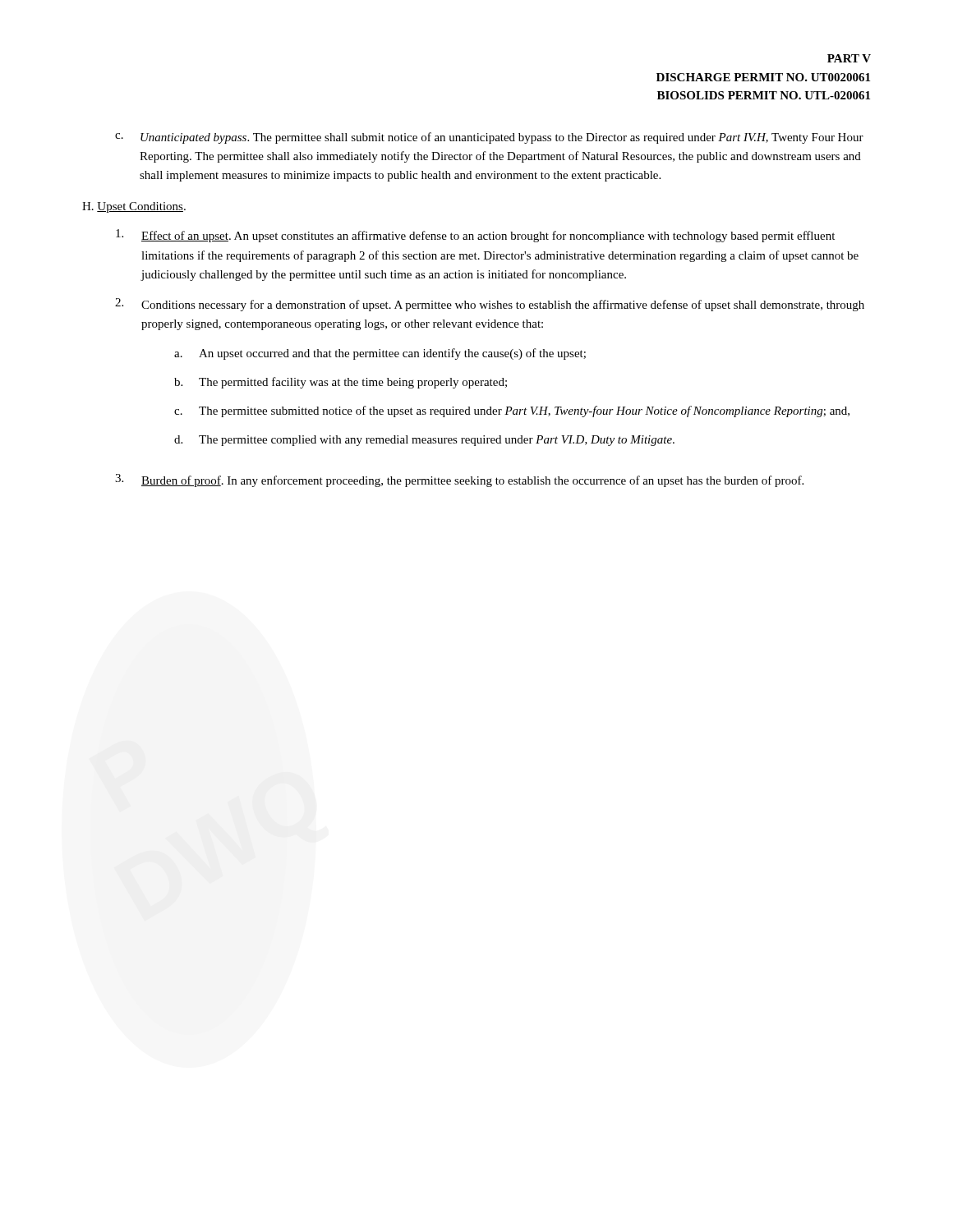Click where it says "H. Upset Conditions."

pos(134,206)
